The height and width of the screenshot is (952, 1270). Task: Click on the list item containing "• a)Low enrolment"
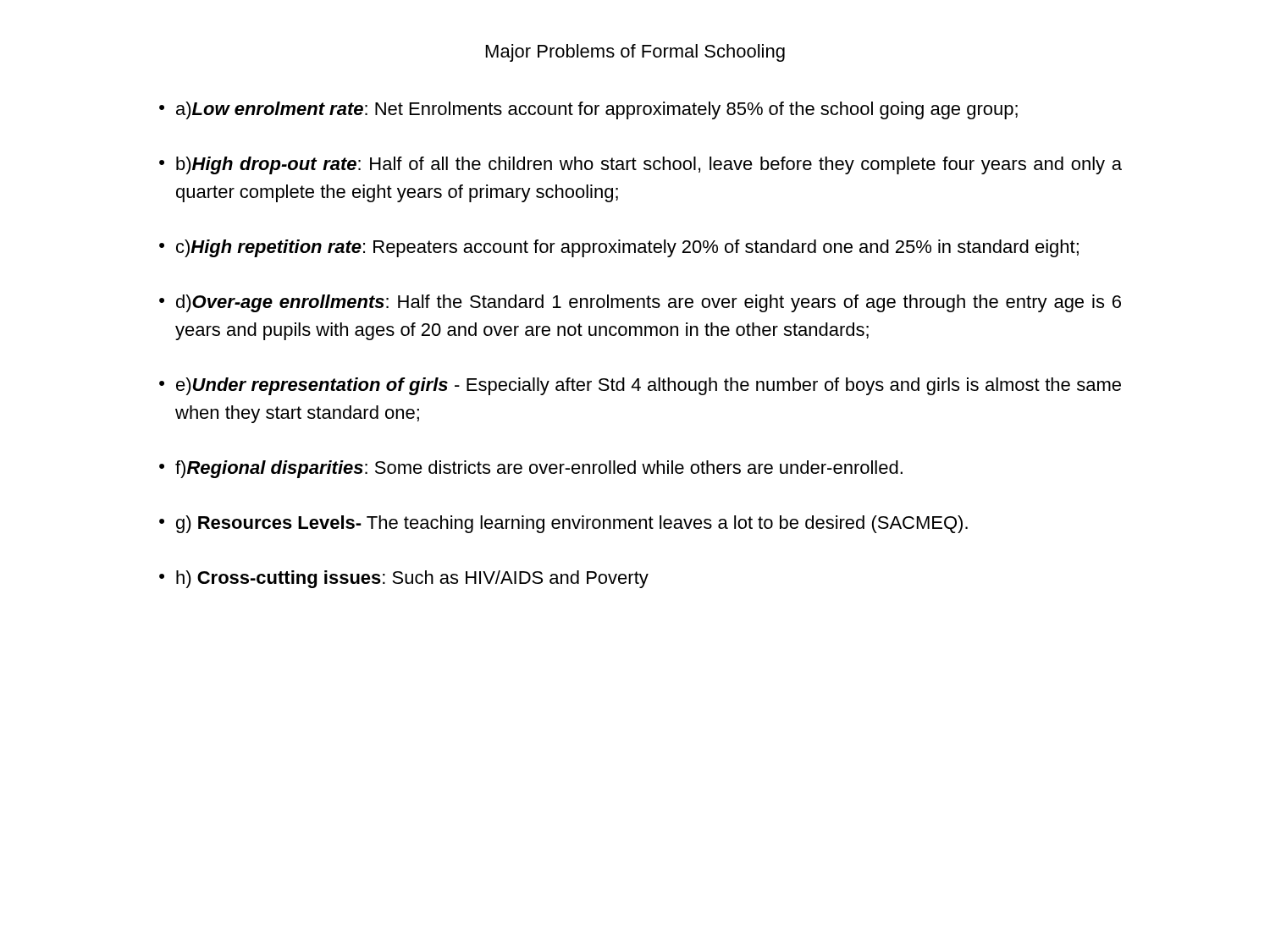(x=635, y=109)
